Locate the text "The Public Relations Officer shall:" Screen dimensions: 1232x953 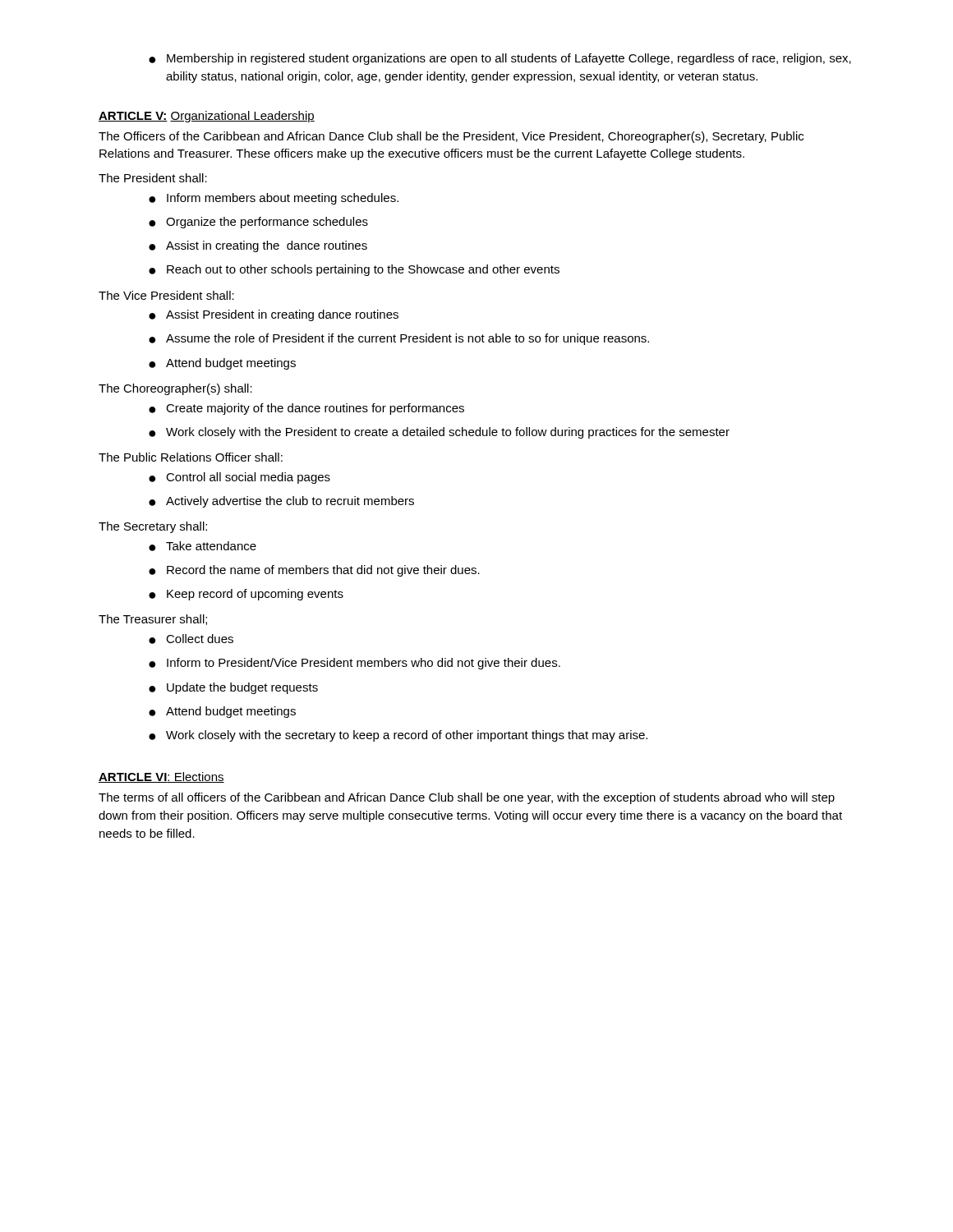click(191, 457)
